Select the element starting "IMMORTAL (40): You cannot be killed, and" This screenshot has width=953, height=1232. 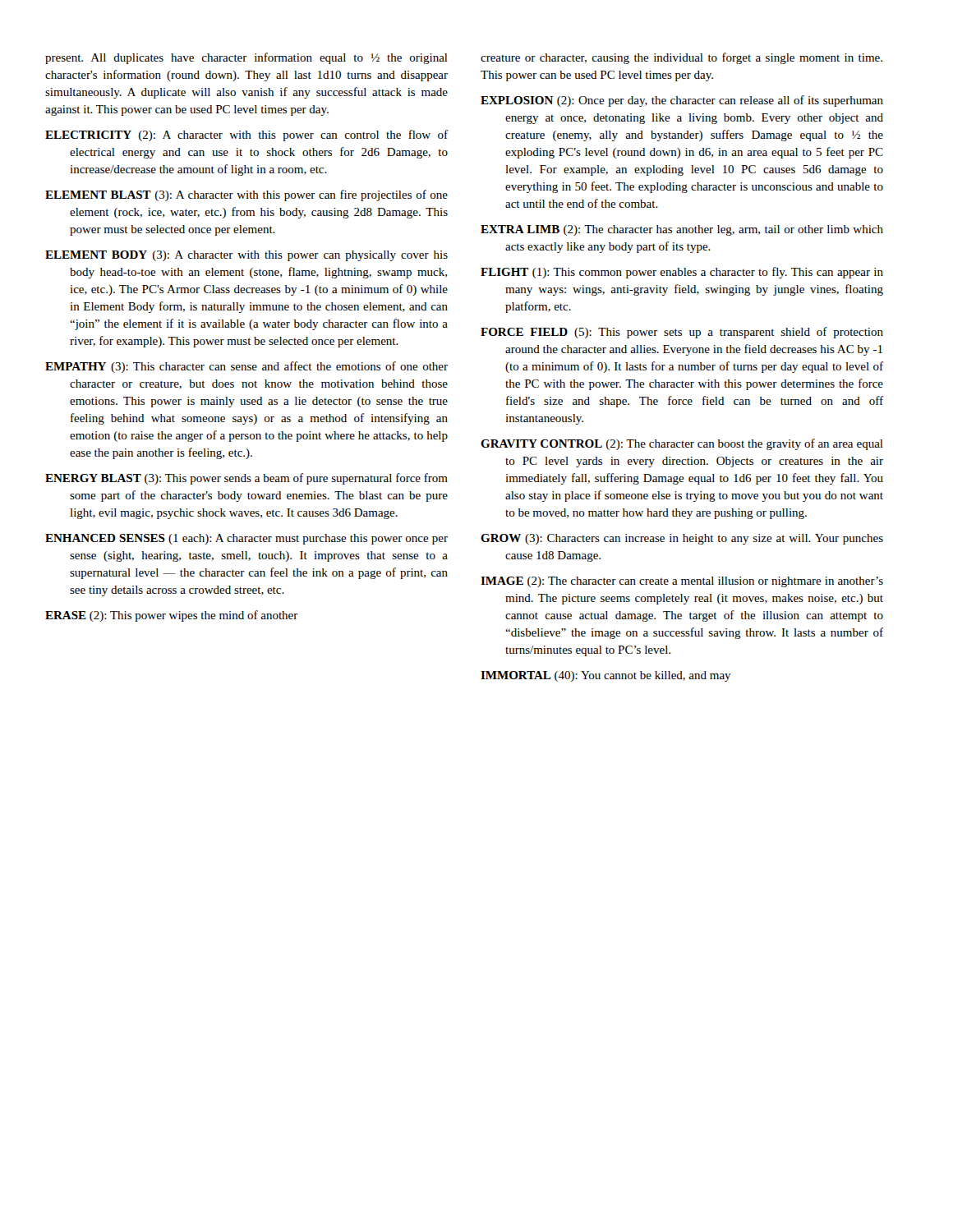pyautogui.click(x=606, y=675)
